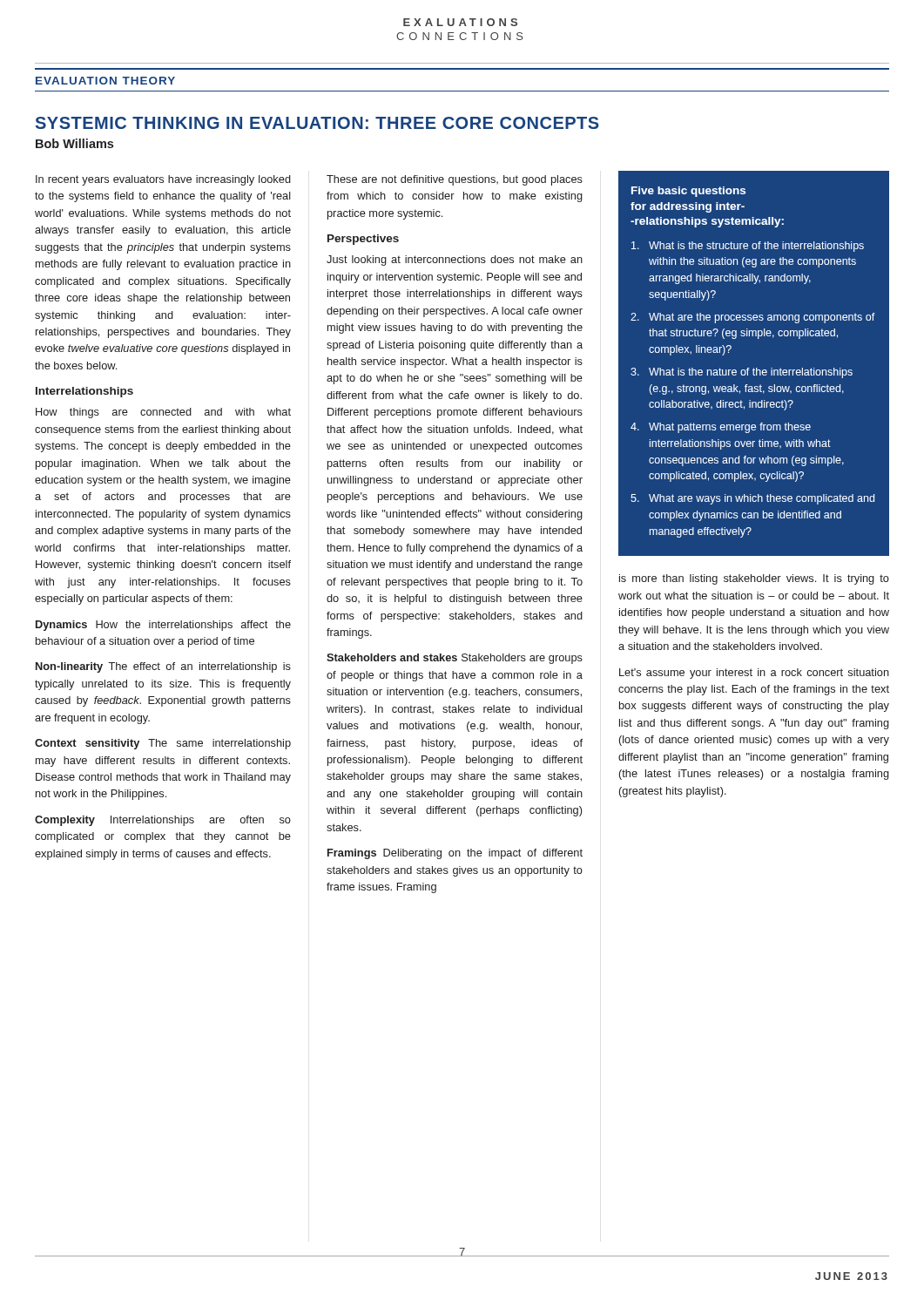Click on the region starting "Context sensitivity The same"
Screen dimensions: 1307x924
coord(163,768)
